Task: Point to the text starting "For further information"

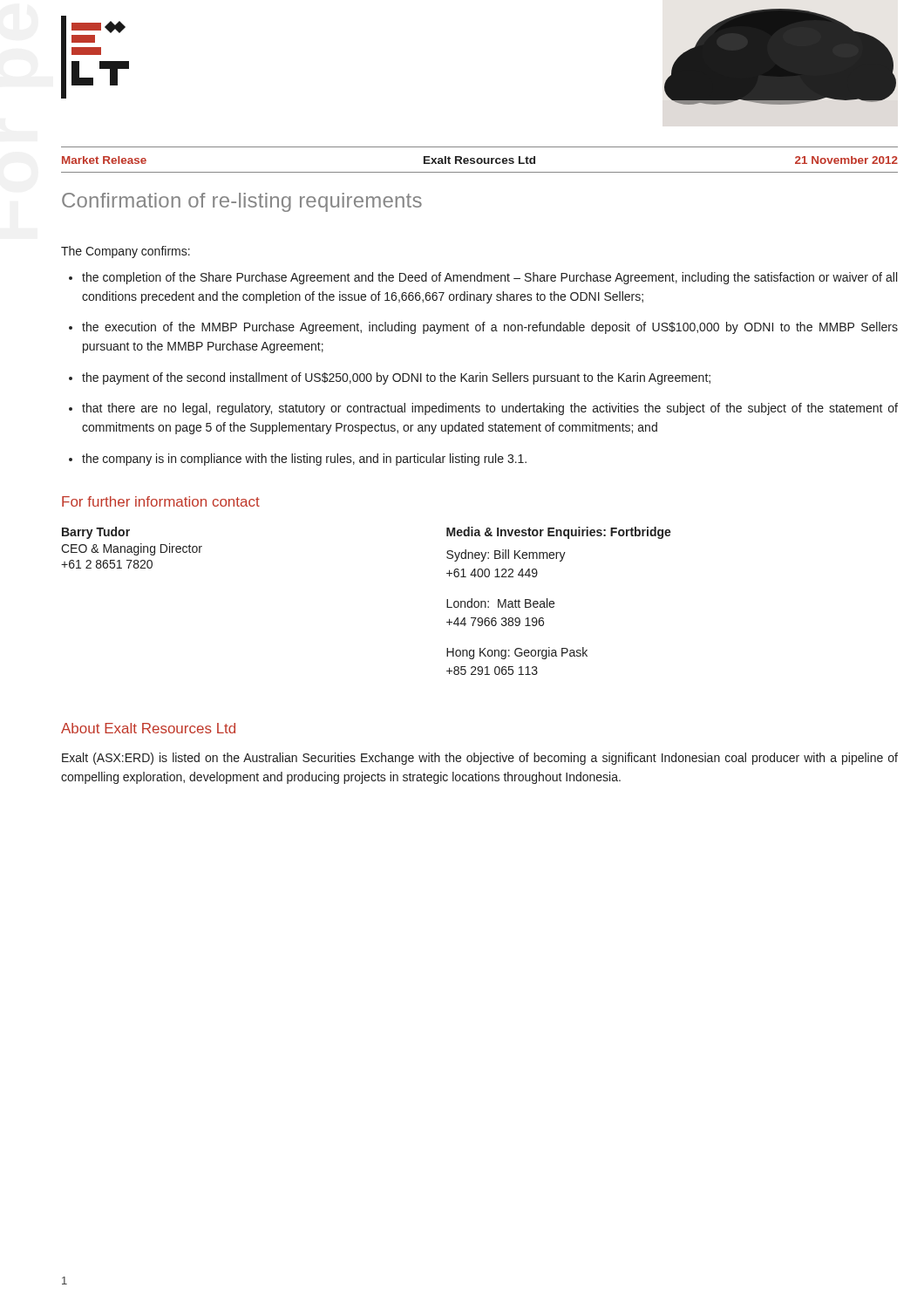Action: pyautogui.click(x=160, y=501)
